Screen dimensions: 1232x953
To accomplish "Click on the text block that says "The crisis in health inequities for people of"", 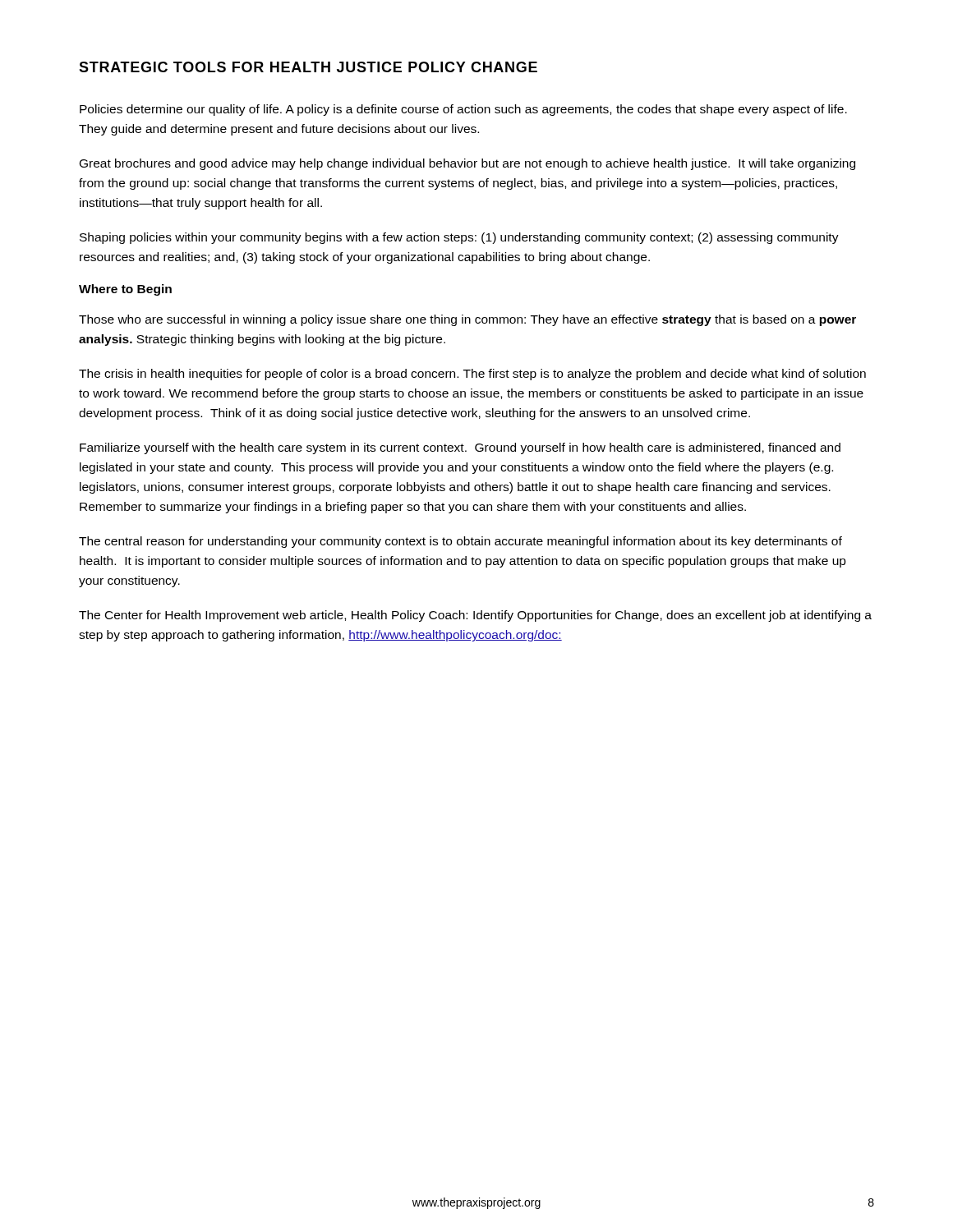I will (x=473, y=393).
